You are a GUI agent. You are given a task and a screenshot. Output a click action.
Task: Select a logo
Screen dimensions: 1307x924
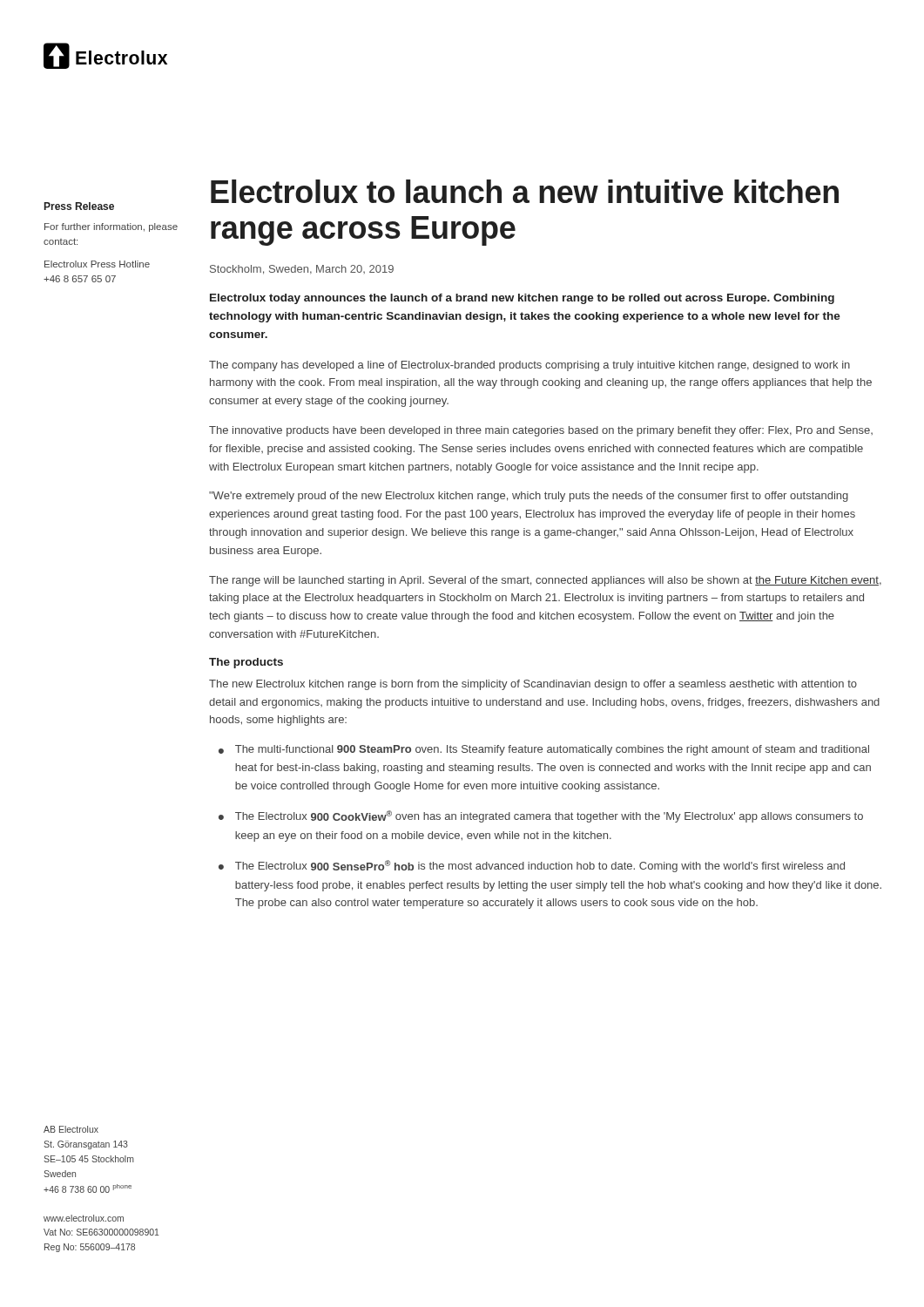(131, 60)
